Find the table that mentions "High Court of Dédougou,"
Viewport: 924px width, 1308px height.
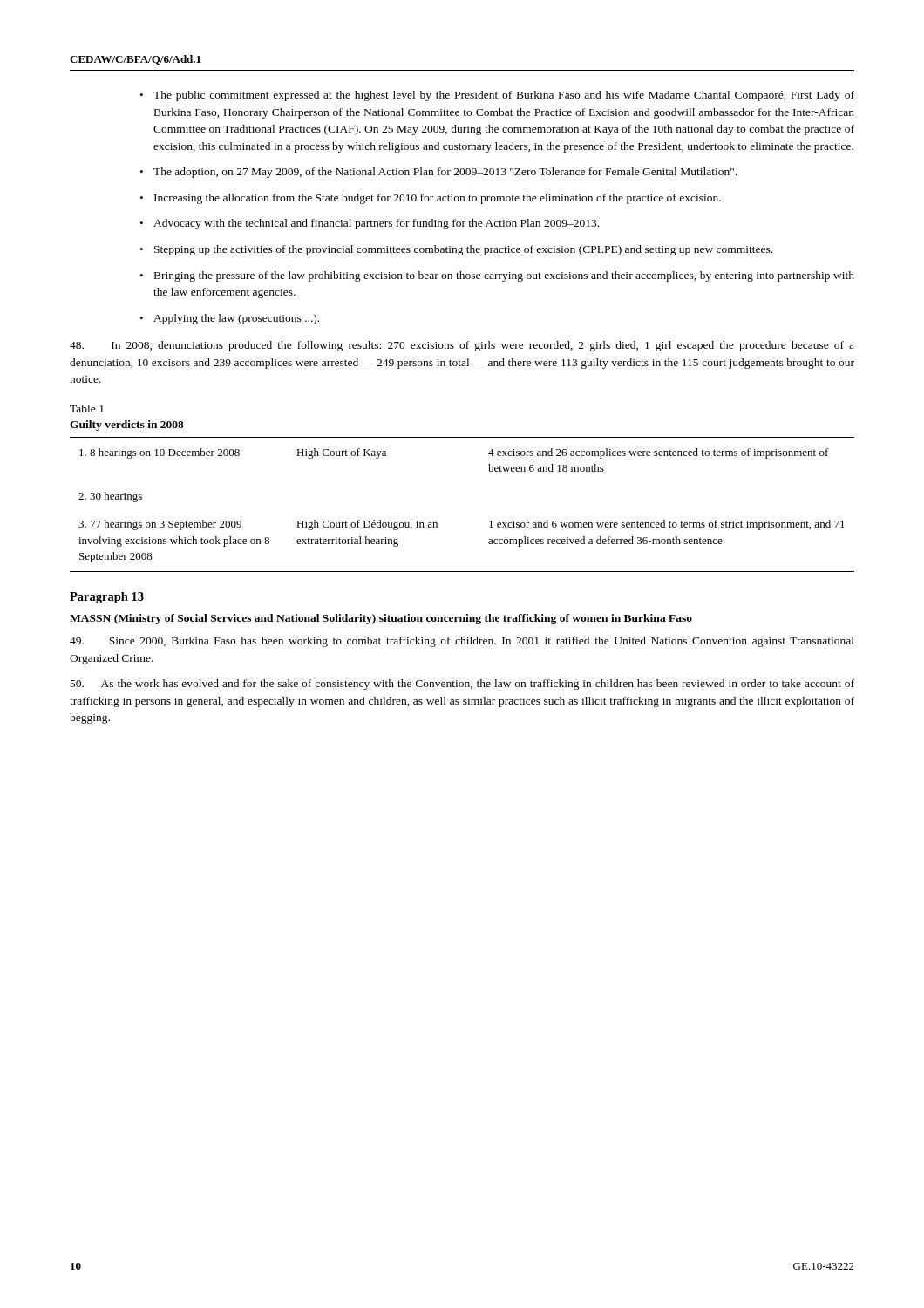462,504
